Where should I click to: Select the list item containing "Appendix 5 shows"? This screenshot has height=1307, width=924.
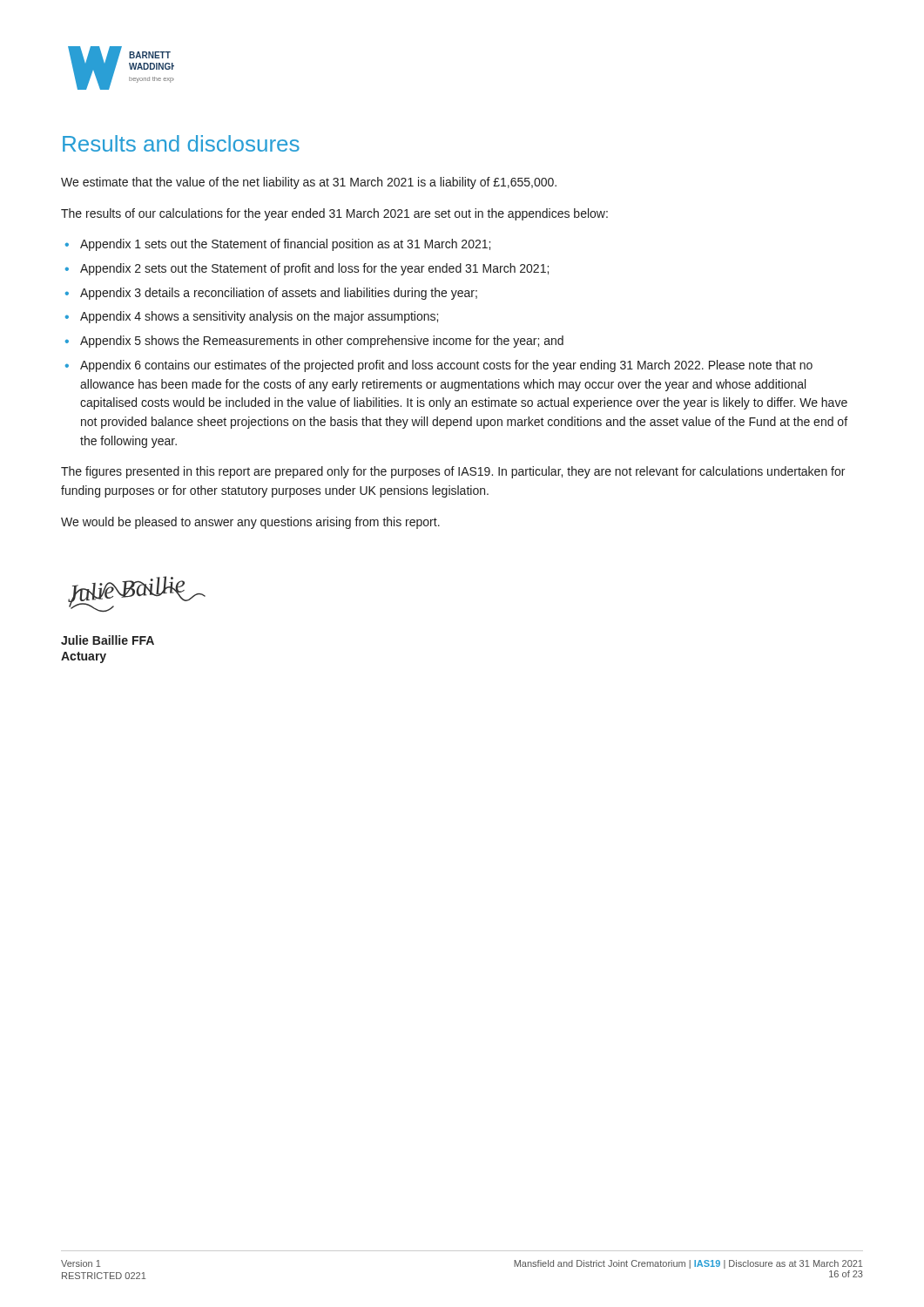(x=322, y=341)
